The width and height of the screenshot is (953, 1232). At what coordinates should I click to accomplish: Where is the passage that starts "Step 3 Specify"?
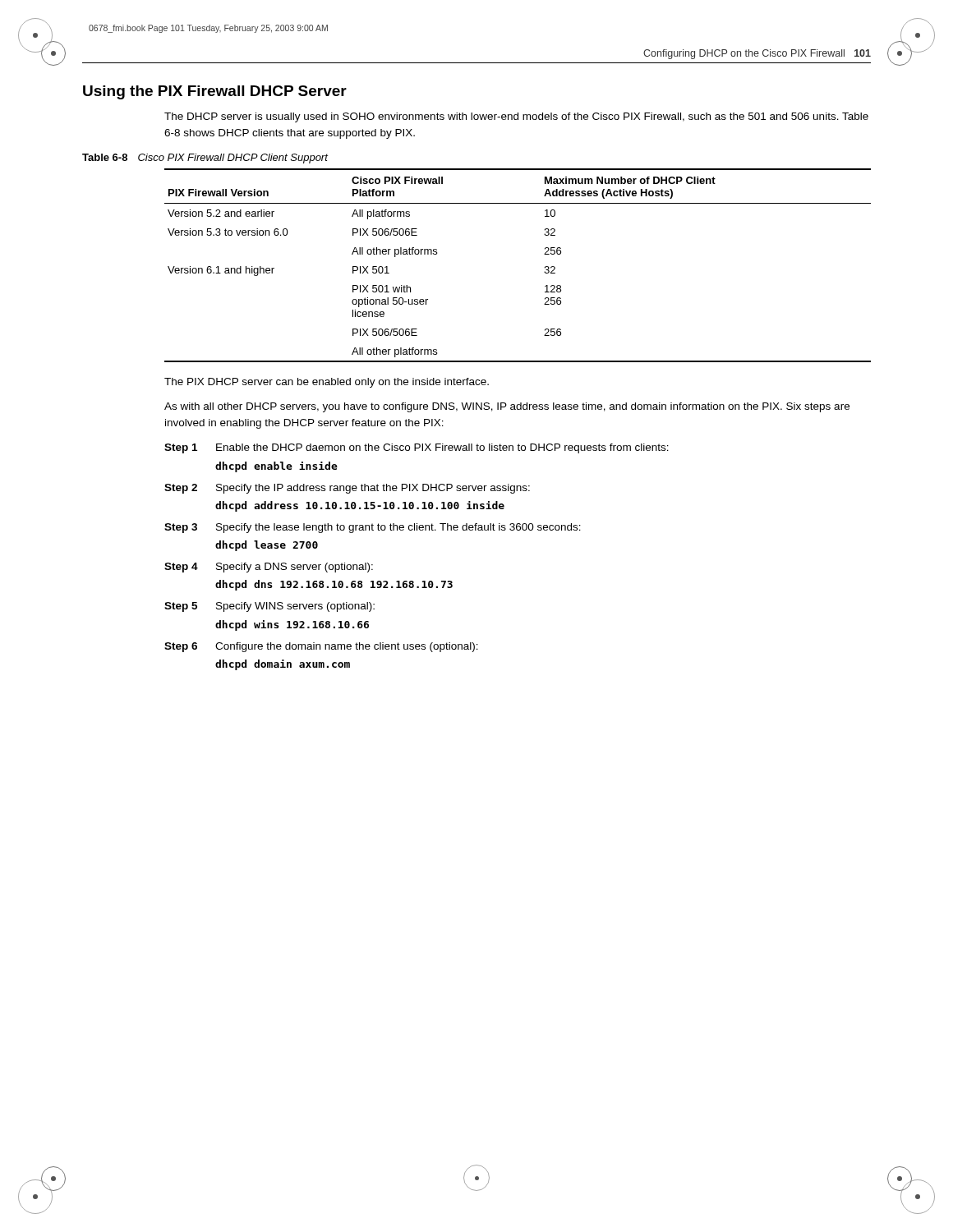point(518,527)
